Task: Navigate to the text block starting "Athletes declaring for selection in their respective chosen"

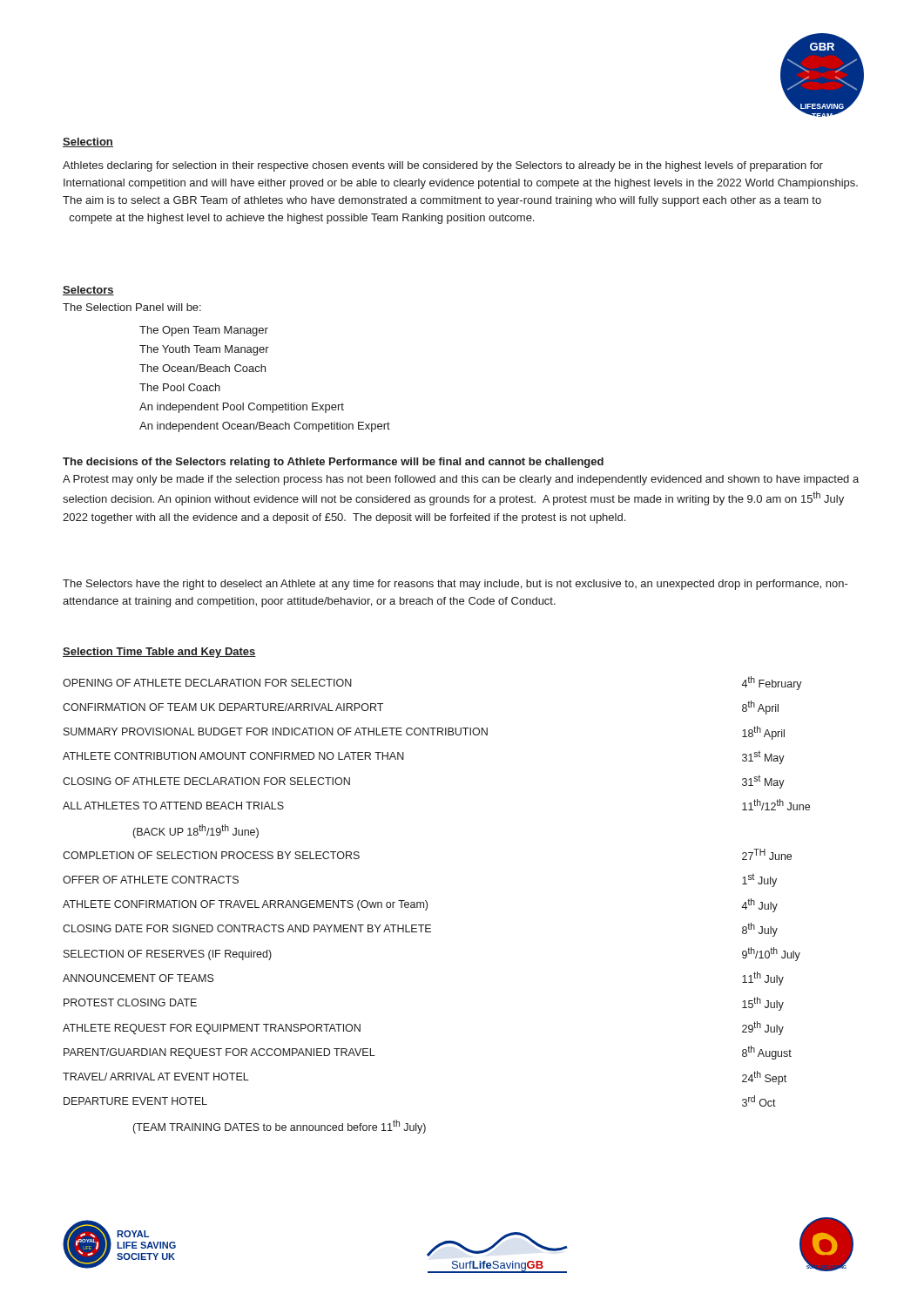Action: tap(461, 191)
